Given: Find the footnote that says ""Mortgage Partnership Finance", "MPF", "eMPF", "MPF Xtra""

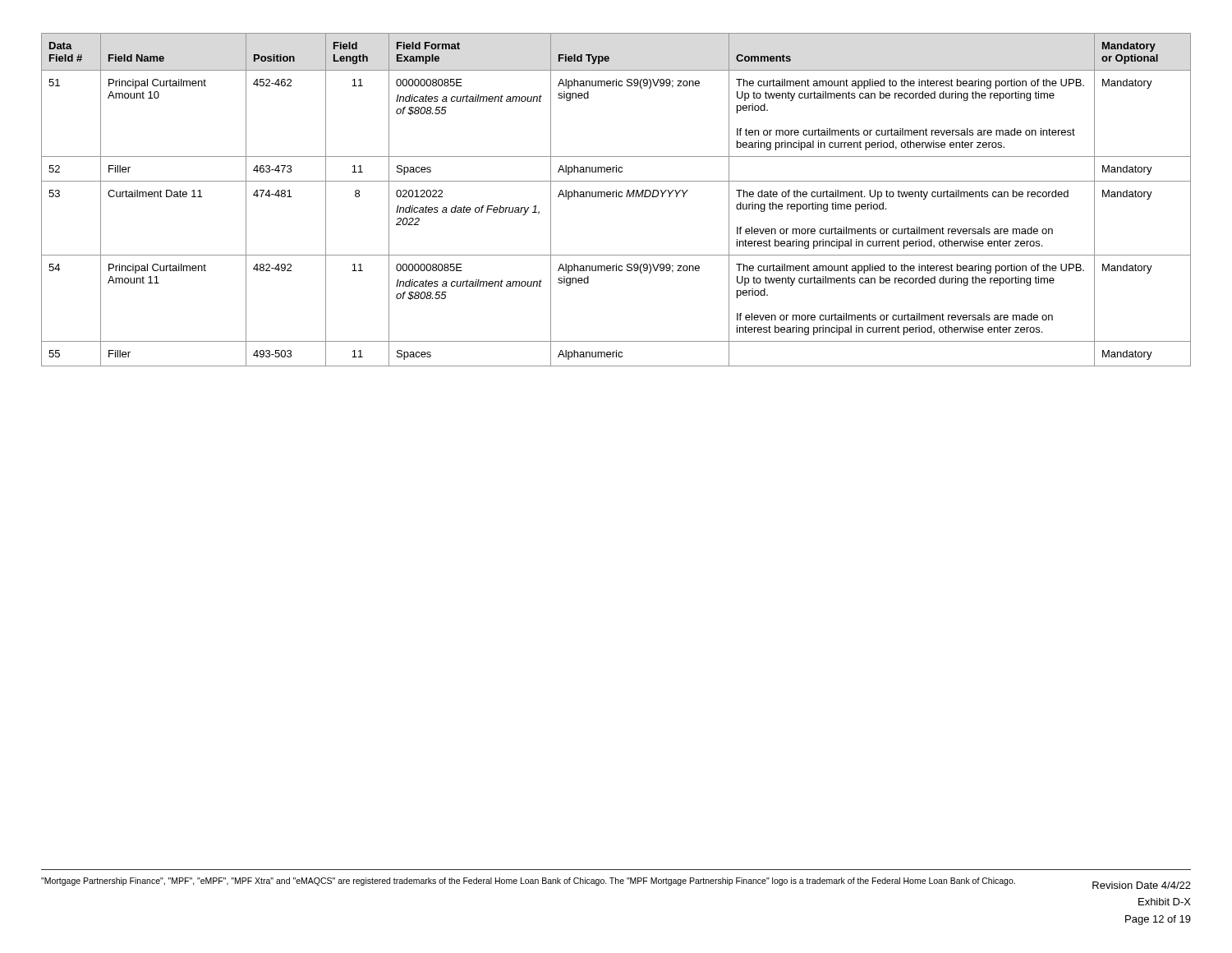Looking at the screenshot, I should coord(528,881).
